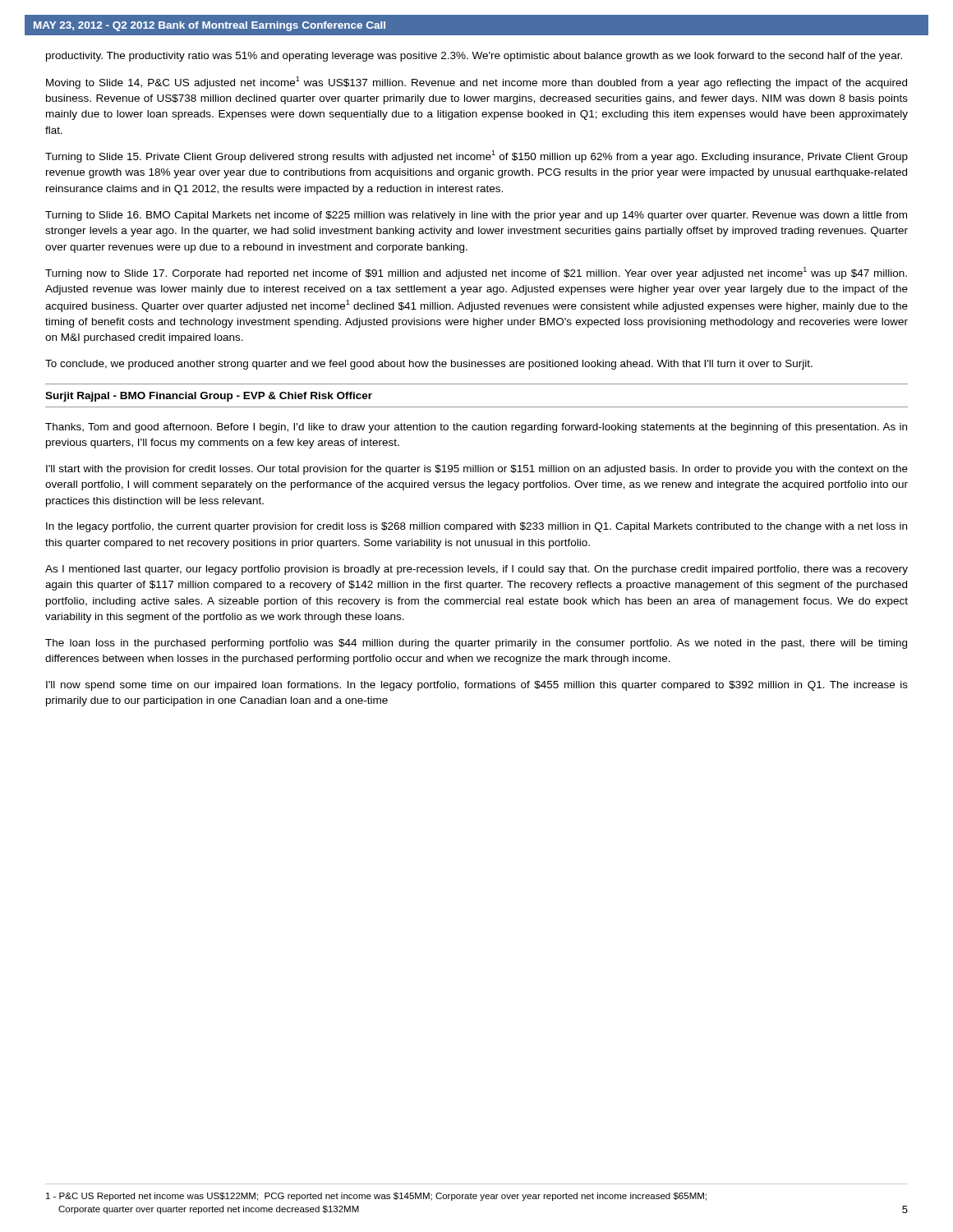Point to the block beginning "1 - P&C US Reported"

(x=376, y=1202)
